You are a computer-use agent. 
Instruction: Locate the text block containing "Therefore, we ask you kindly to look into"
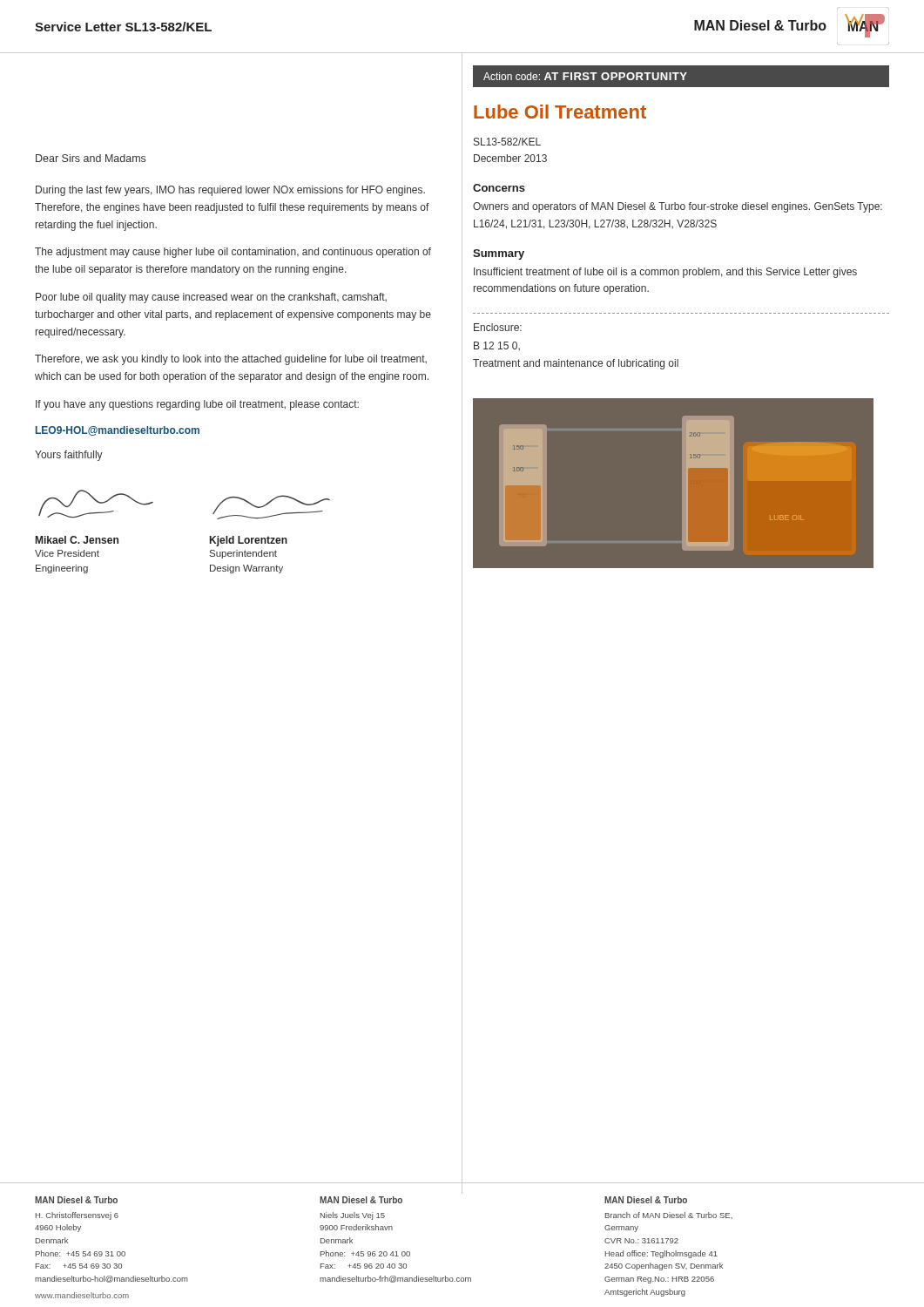point(232,368)
